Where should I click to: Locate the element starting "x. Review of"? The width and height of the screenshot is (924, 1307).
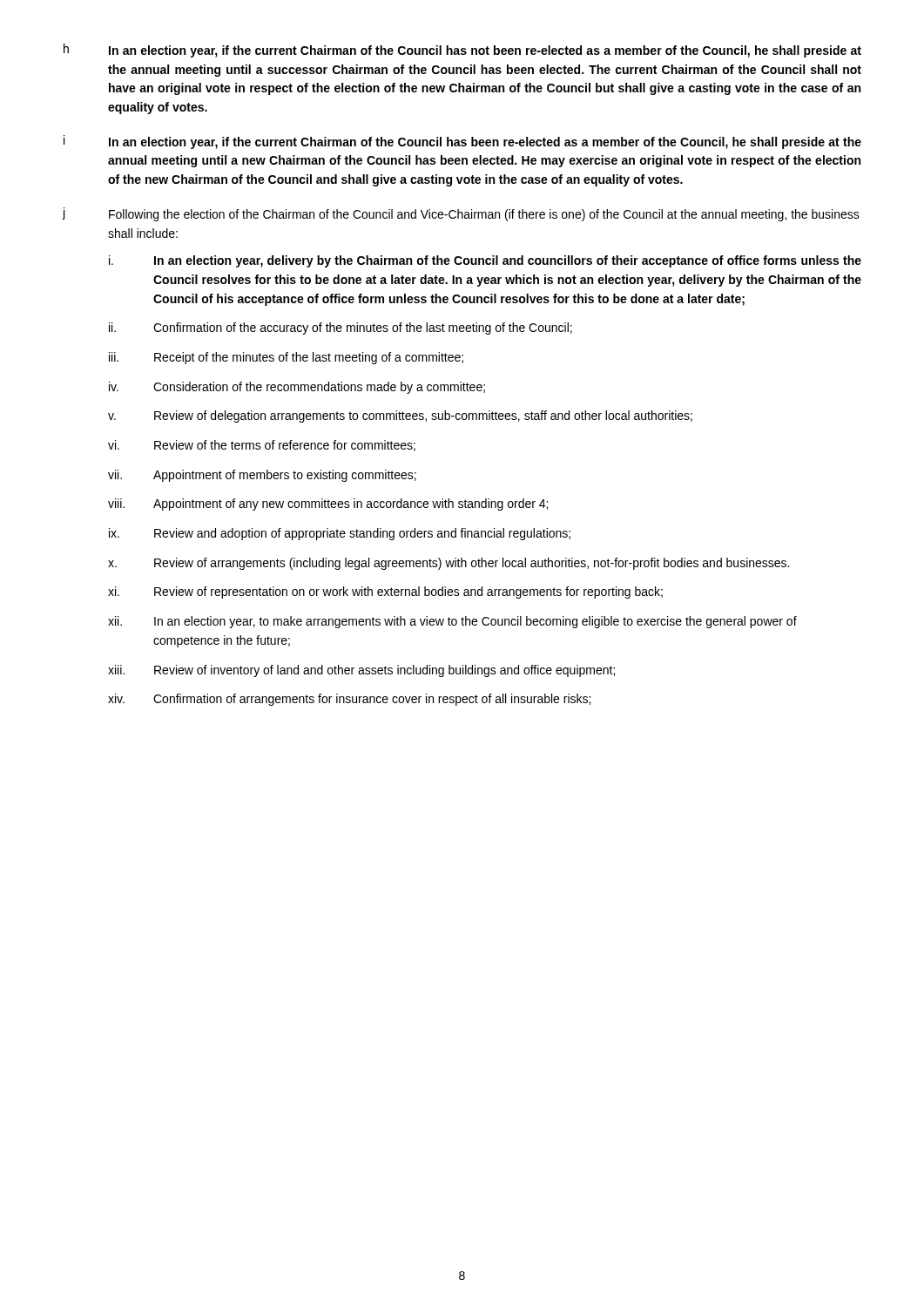point(485,563)
